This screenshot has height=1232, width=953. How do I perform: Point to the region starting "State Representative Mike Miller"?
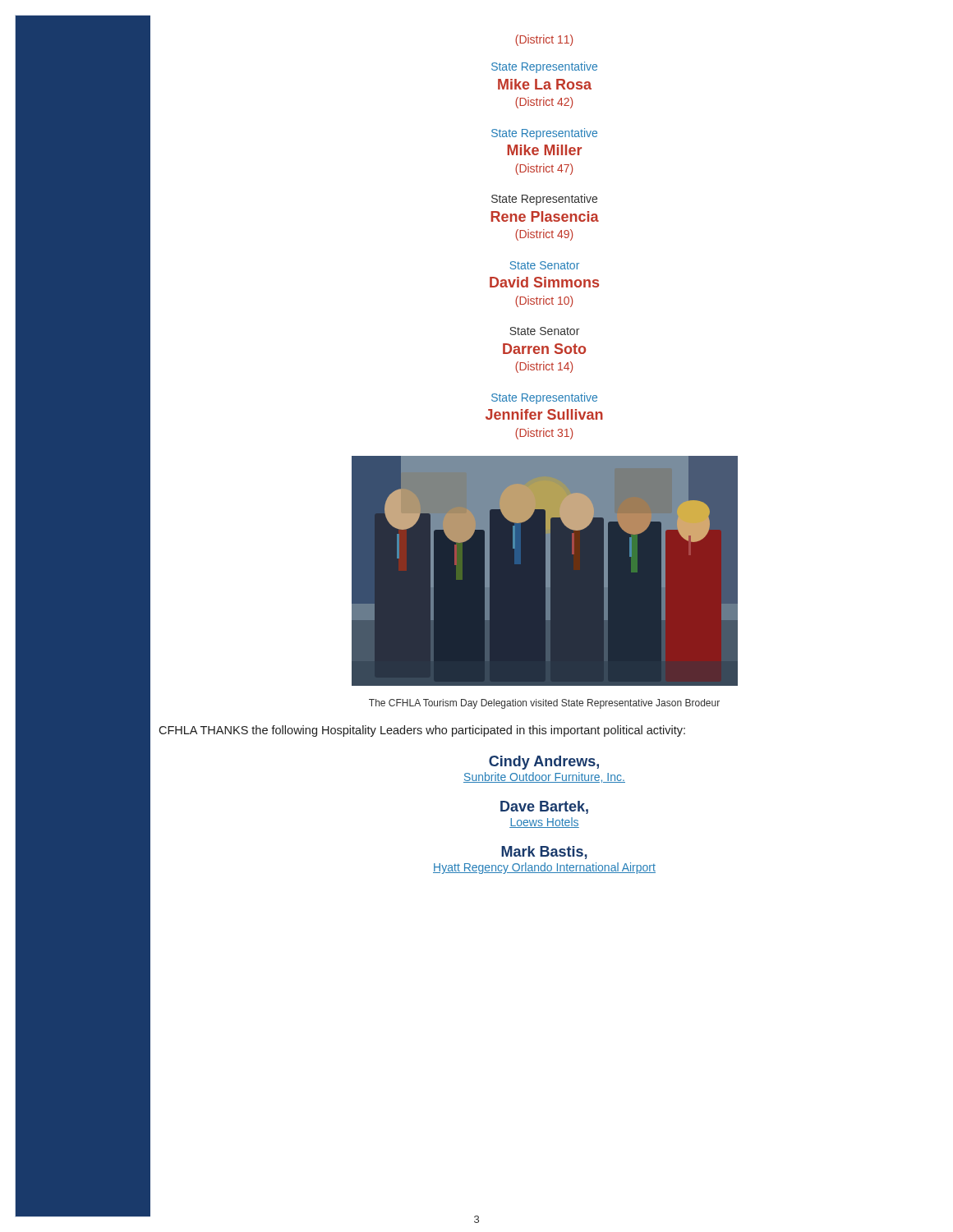pos(544,151)
